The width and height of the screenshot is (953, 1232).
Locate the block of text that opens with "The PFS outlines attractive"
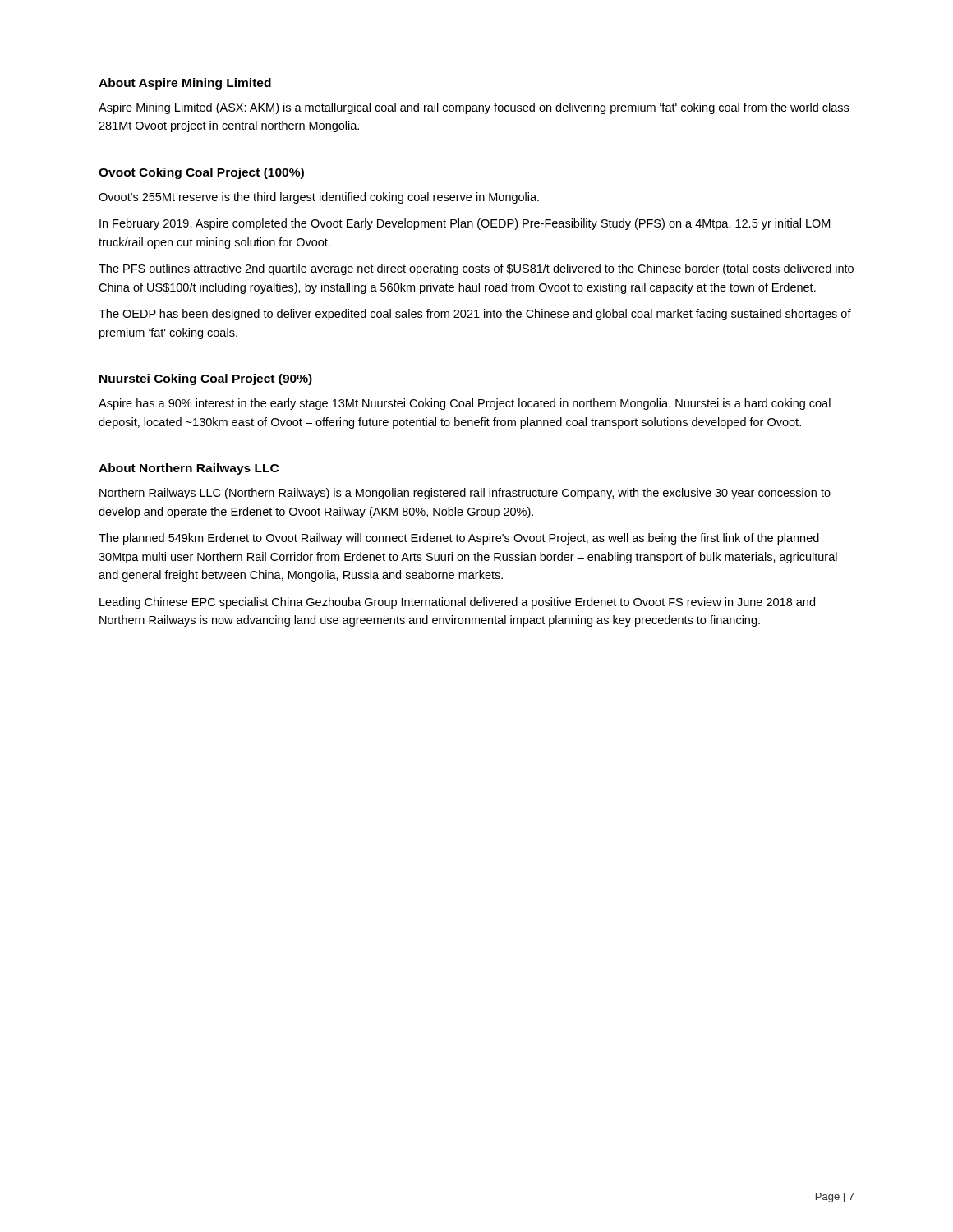(476, 278)
